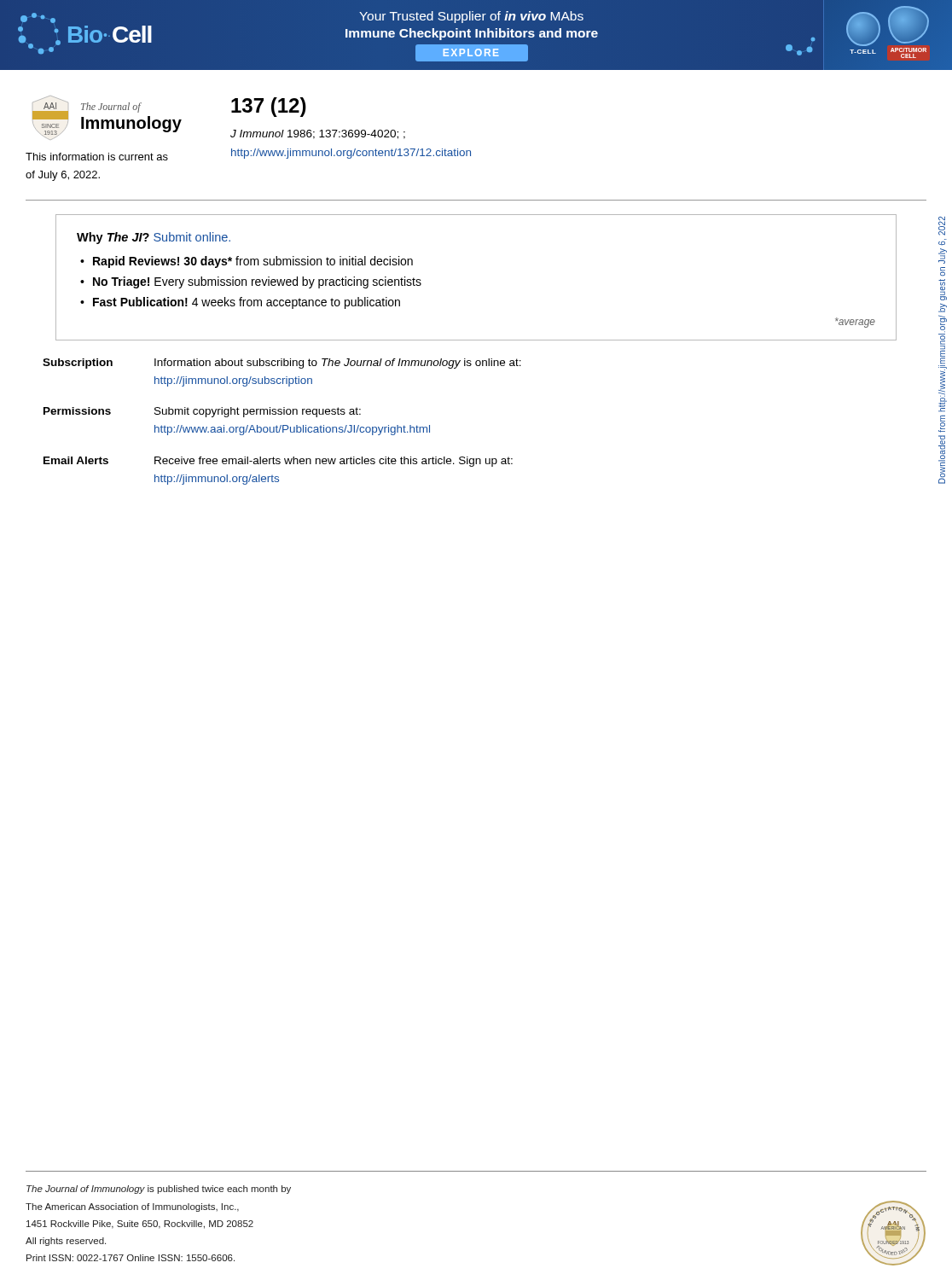Find the text block that reads "J Immunol 1986; 137:3699-4020;"
Screen dimensions: 1280x952
pos(351,143)
